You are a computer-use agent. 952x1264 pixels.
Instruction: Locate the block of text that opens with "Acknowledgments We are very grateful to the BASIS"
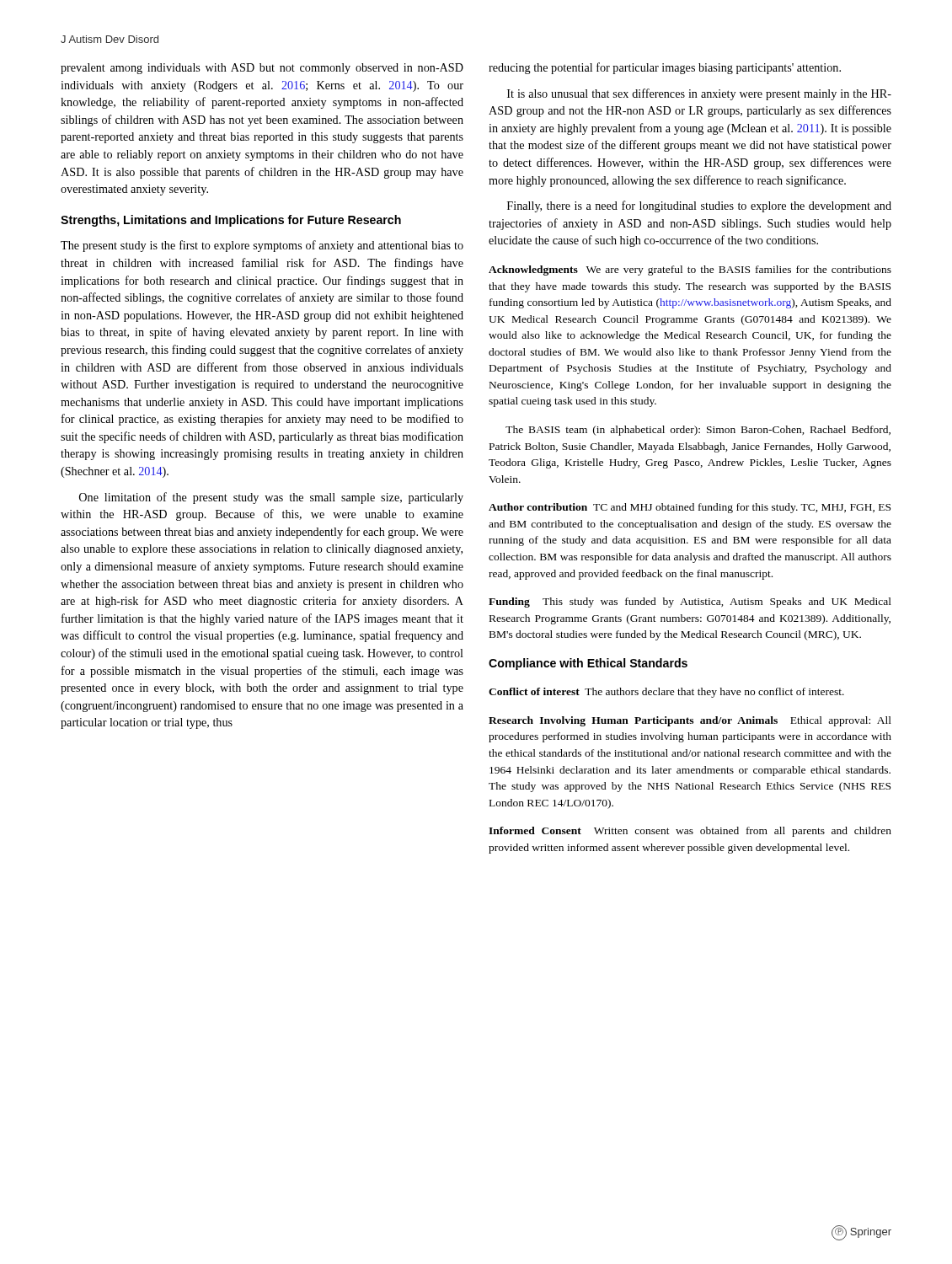690,335
